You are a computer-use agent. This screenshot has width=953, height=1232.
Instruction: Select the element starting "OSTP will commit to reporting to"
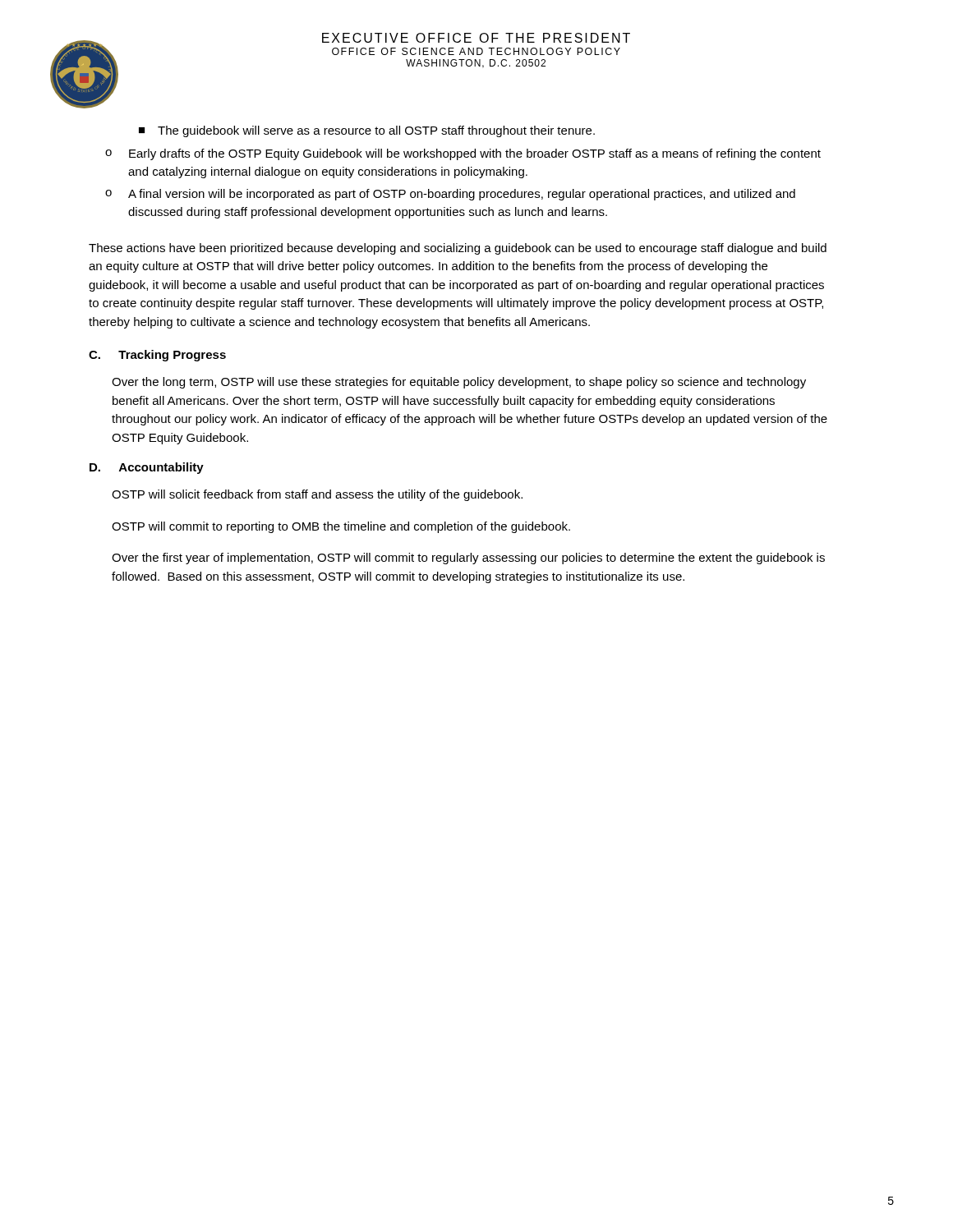tap(341, 526)
